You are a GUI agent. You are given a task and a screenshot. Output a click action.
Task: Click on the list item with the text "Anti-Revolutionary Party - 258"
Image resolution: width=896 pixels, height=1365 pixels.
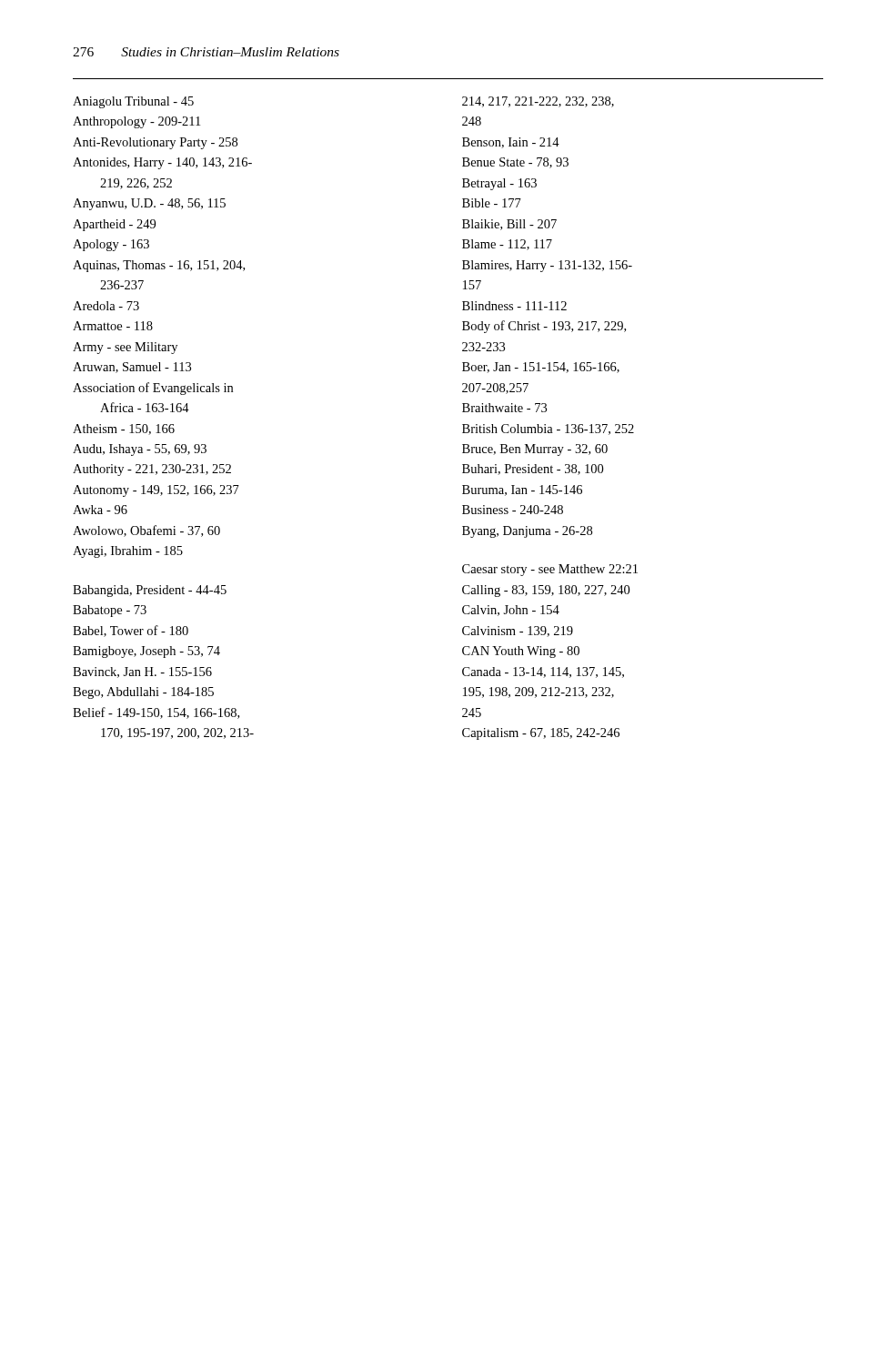pos(155,142)
